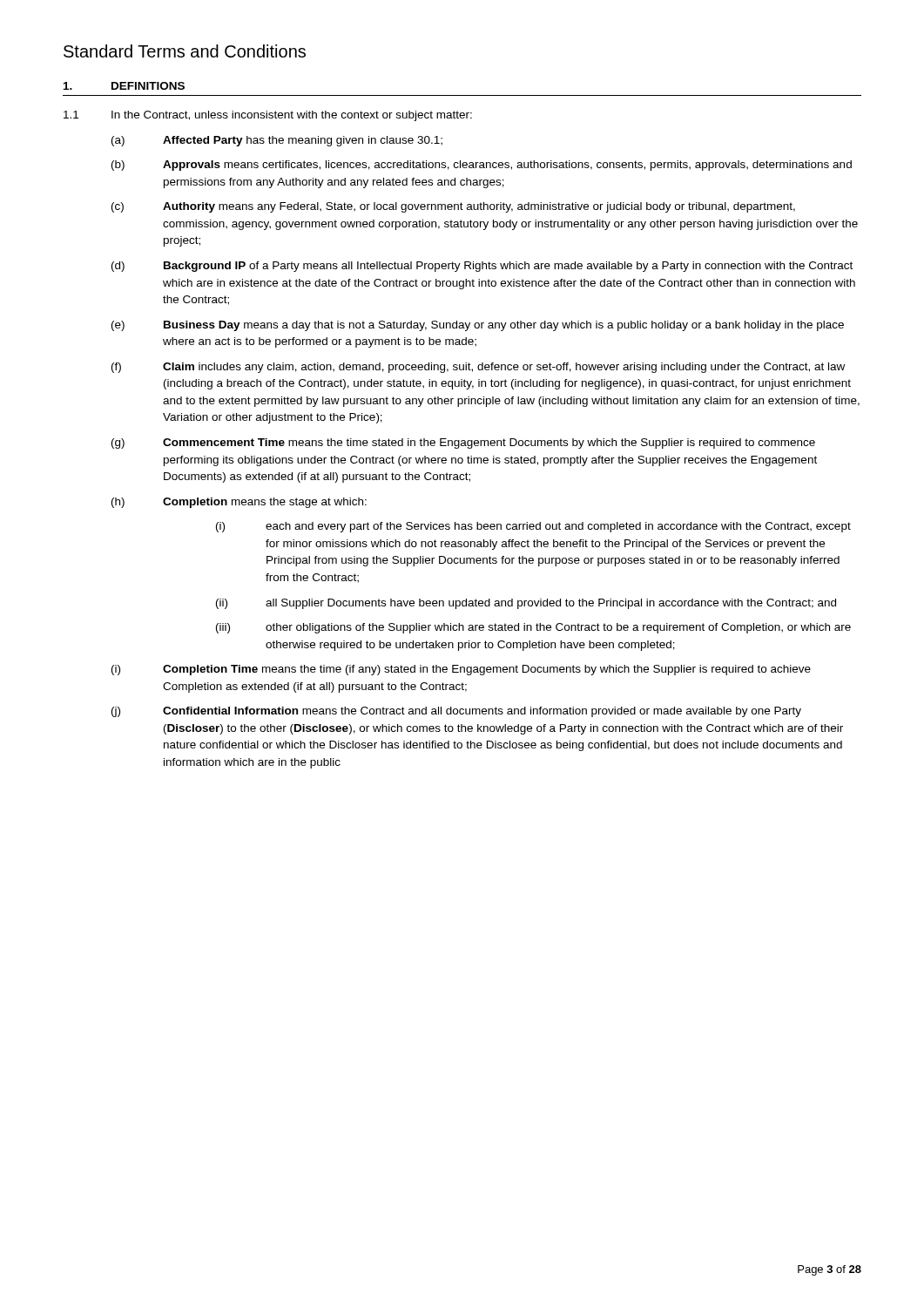Point to the block beginning "(iii) other obligations of the Supplier"
The height and width of the screenshot is (1307, 924).
point(538,636)
